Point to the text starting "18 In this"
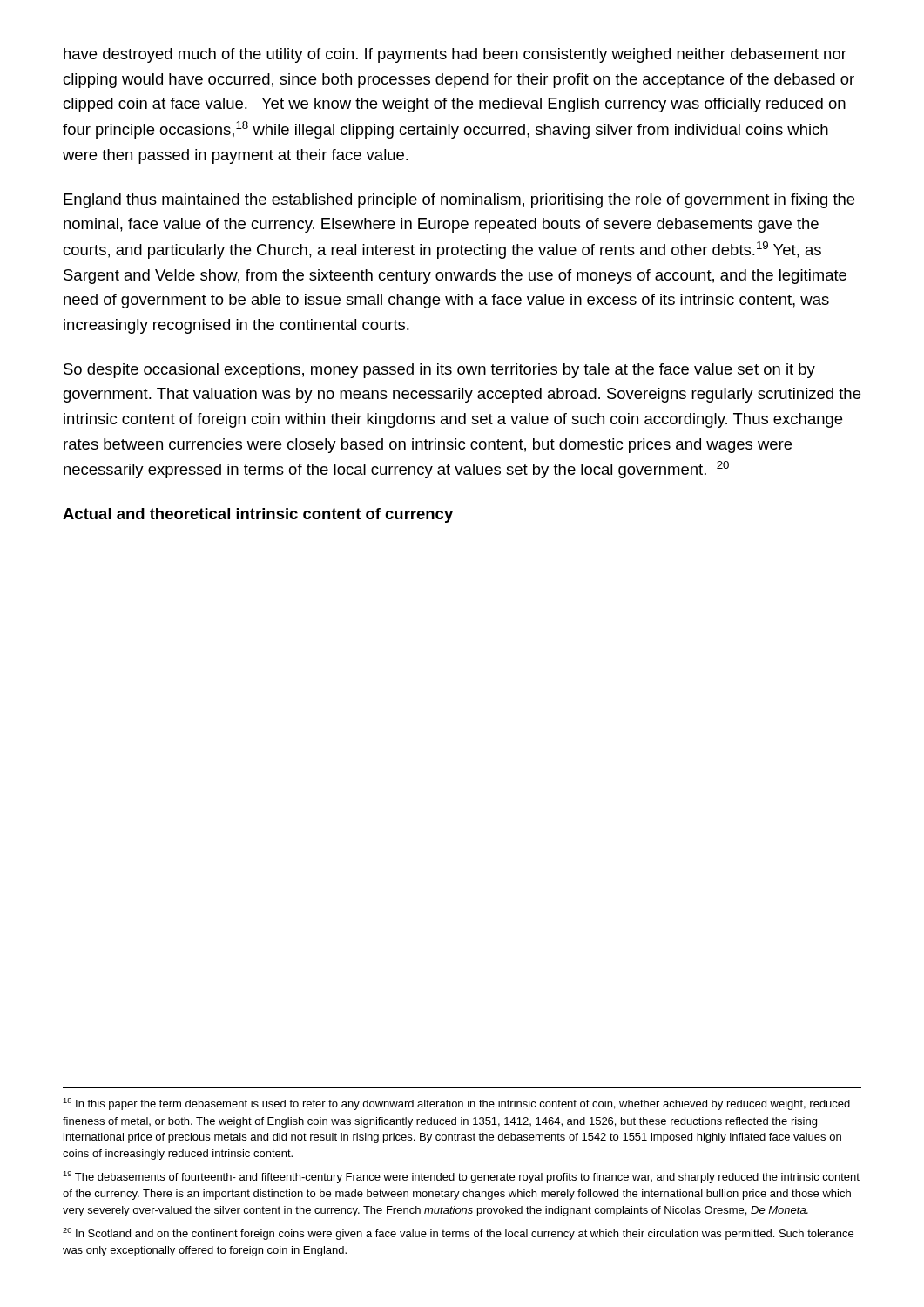This screenshot has width=924, height=1307. pyautogui.click(x=457, y=1128)
